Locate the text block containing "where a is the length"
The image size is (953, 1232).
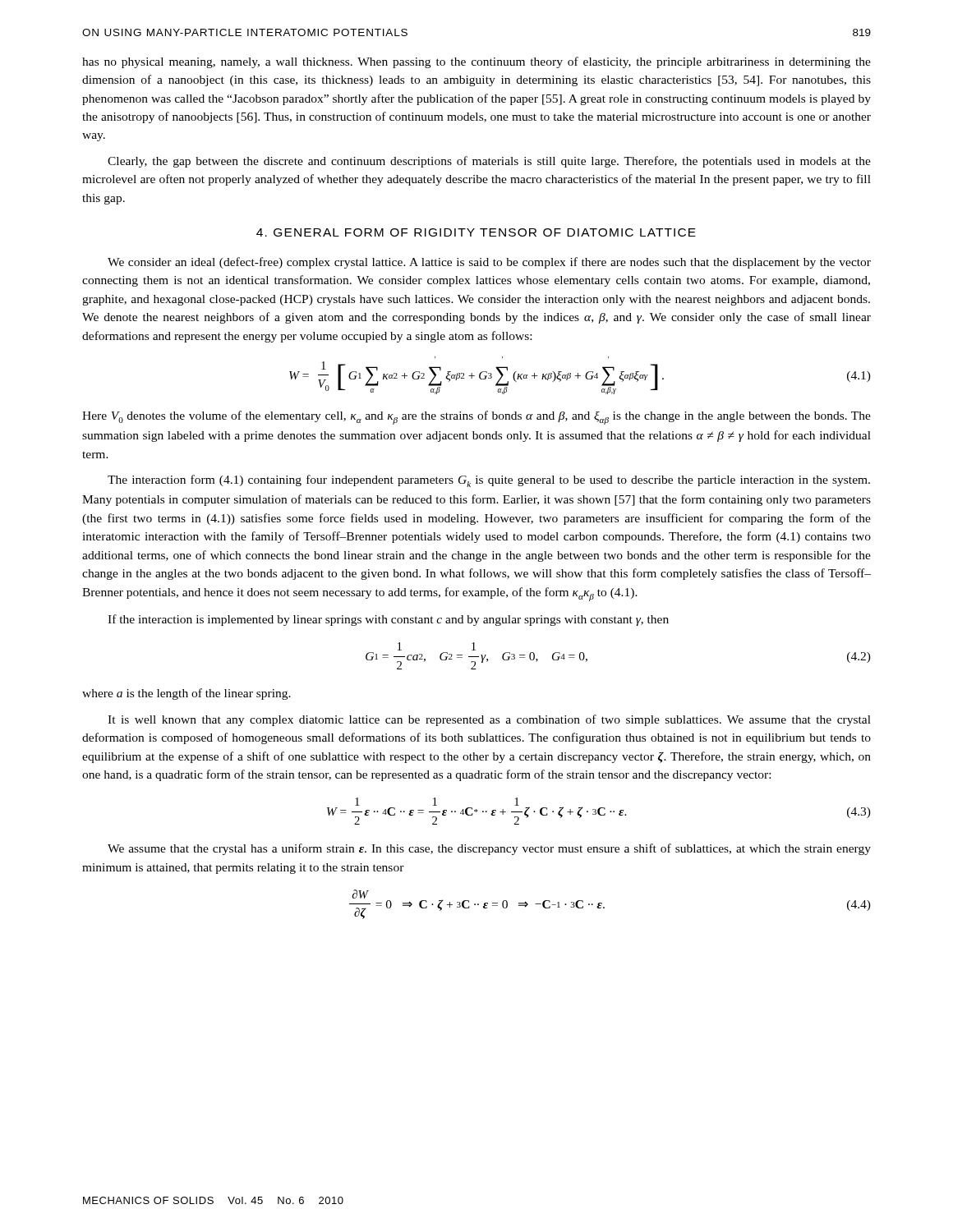(x=186, y=694)
